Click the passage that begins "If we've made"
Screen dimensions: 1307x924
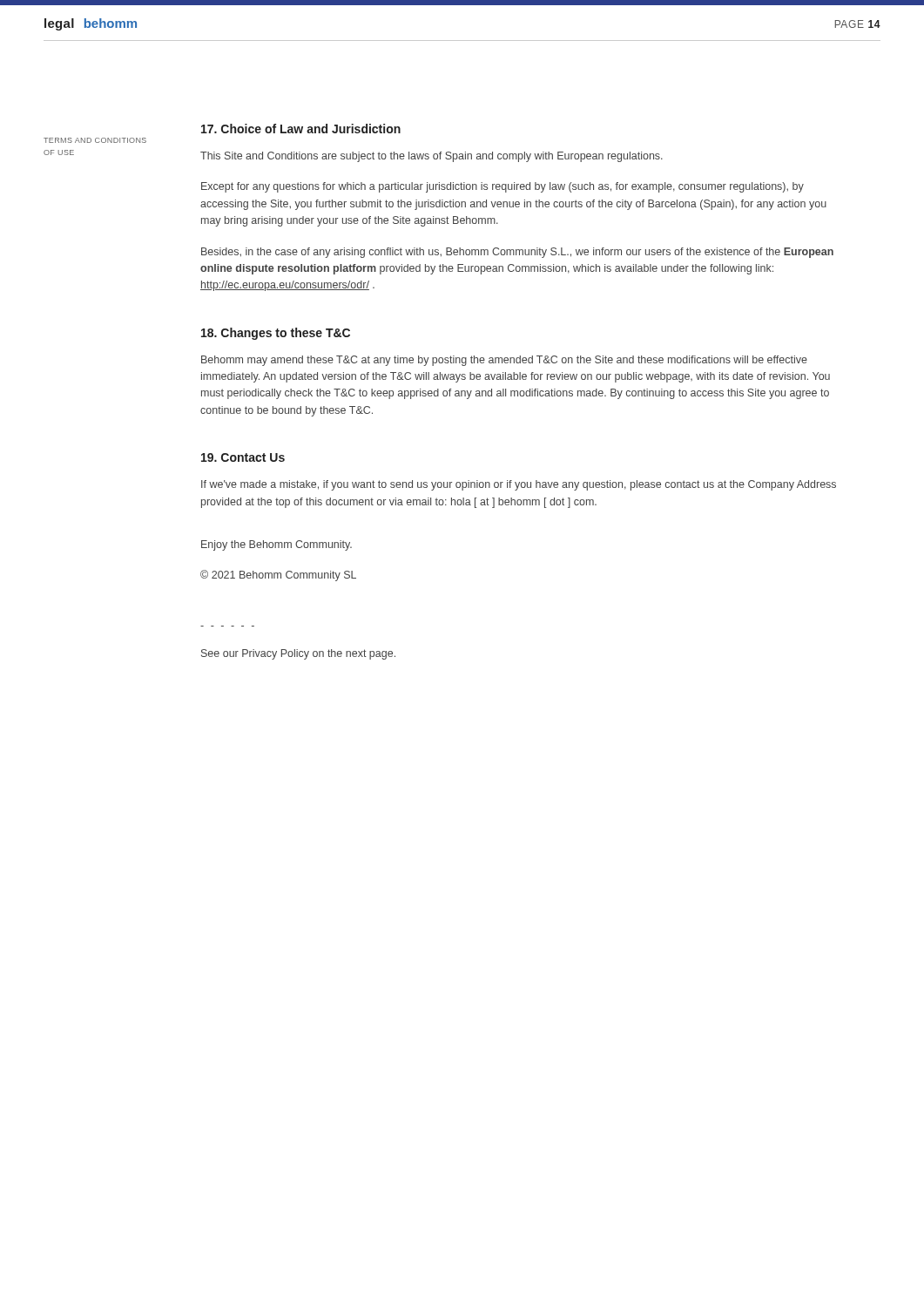coord(518,493)
